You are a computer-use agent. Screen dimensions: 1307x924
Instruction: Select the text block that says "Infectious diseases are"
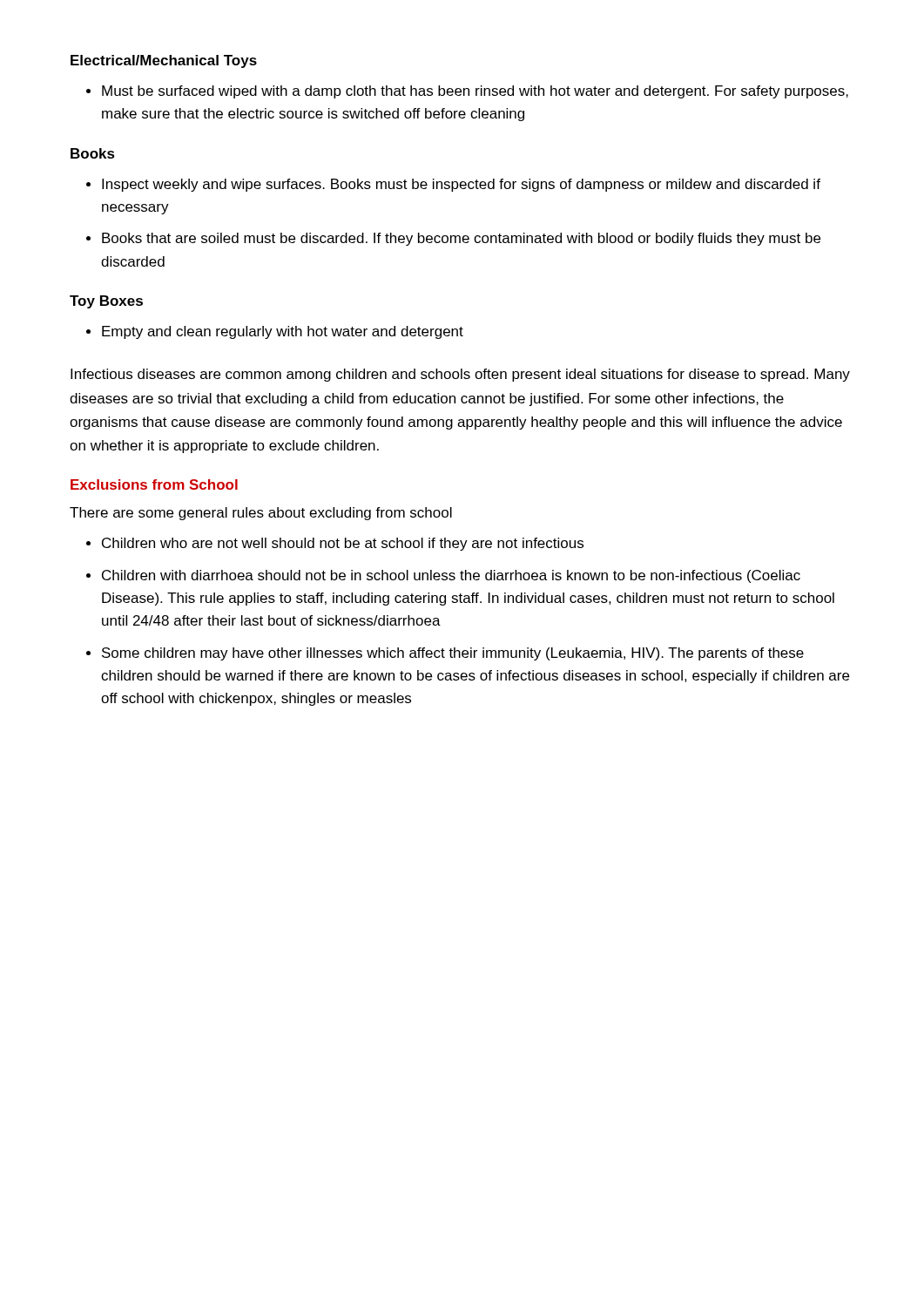pos(460,410)
